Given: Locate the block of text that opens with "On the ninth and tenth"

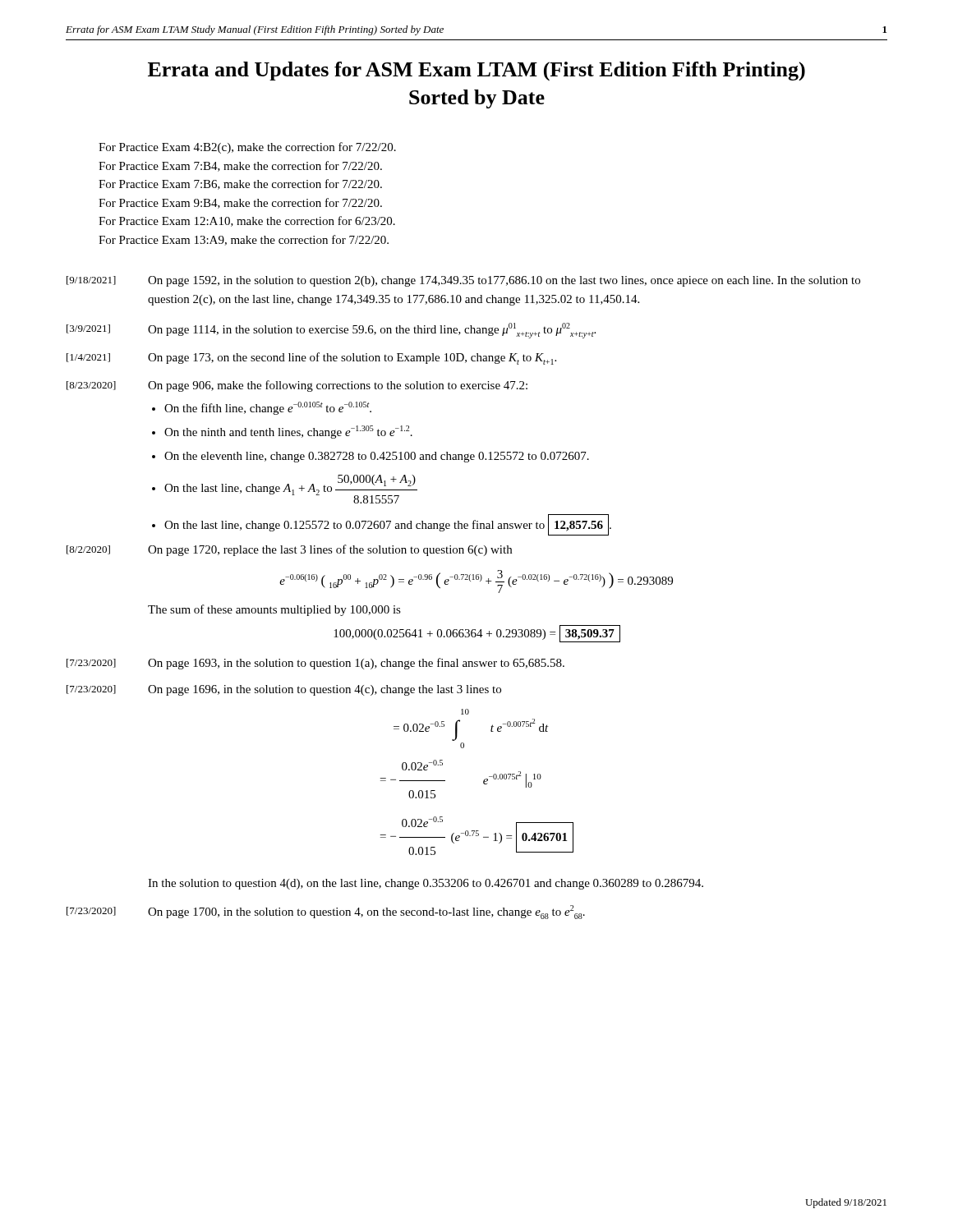Looking at the screenshot, I should pos(289,431).
